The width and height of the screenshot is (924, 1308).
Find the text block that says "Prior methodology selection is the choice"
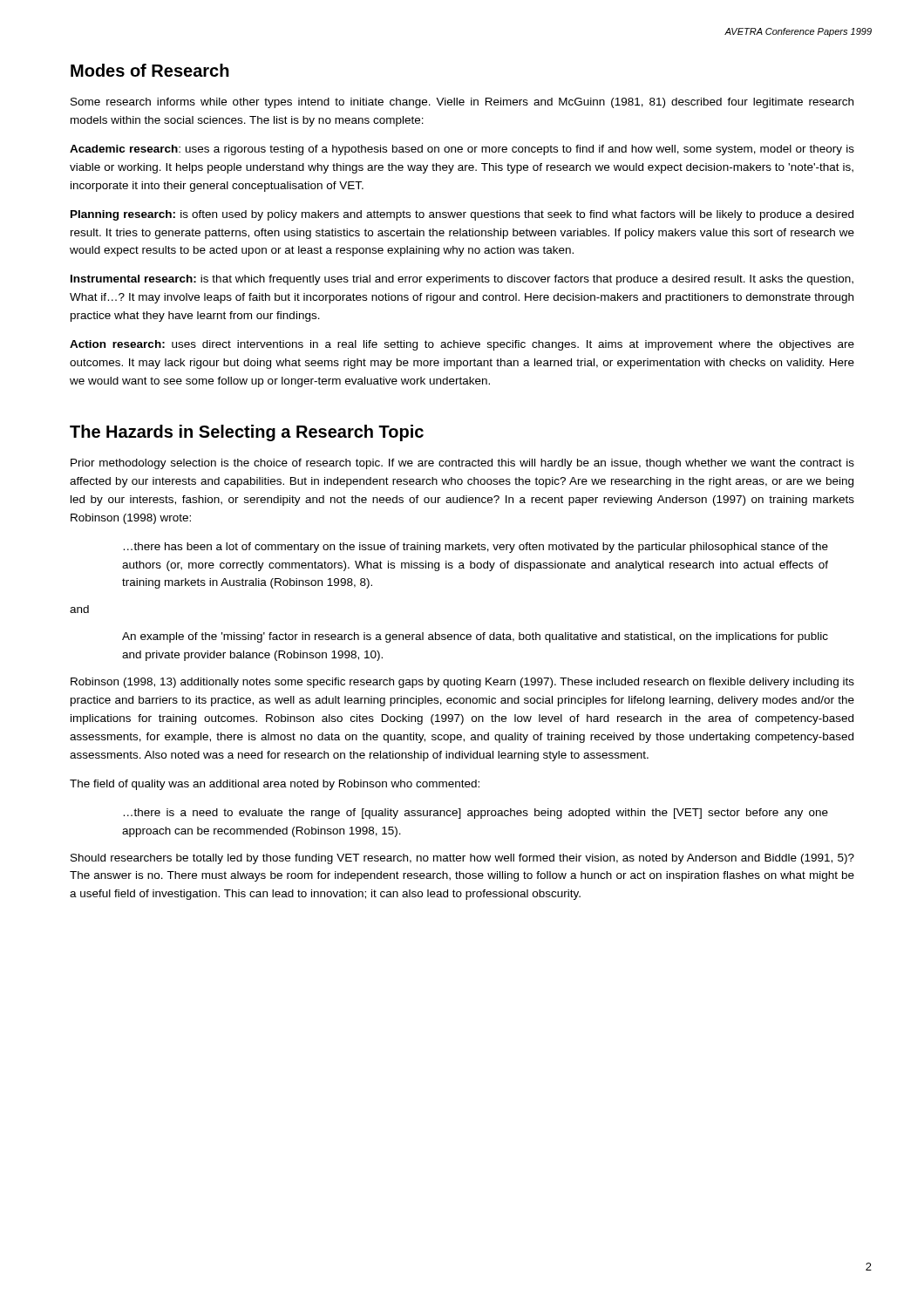point(462,490)
